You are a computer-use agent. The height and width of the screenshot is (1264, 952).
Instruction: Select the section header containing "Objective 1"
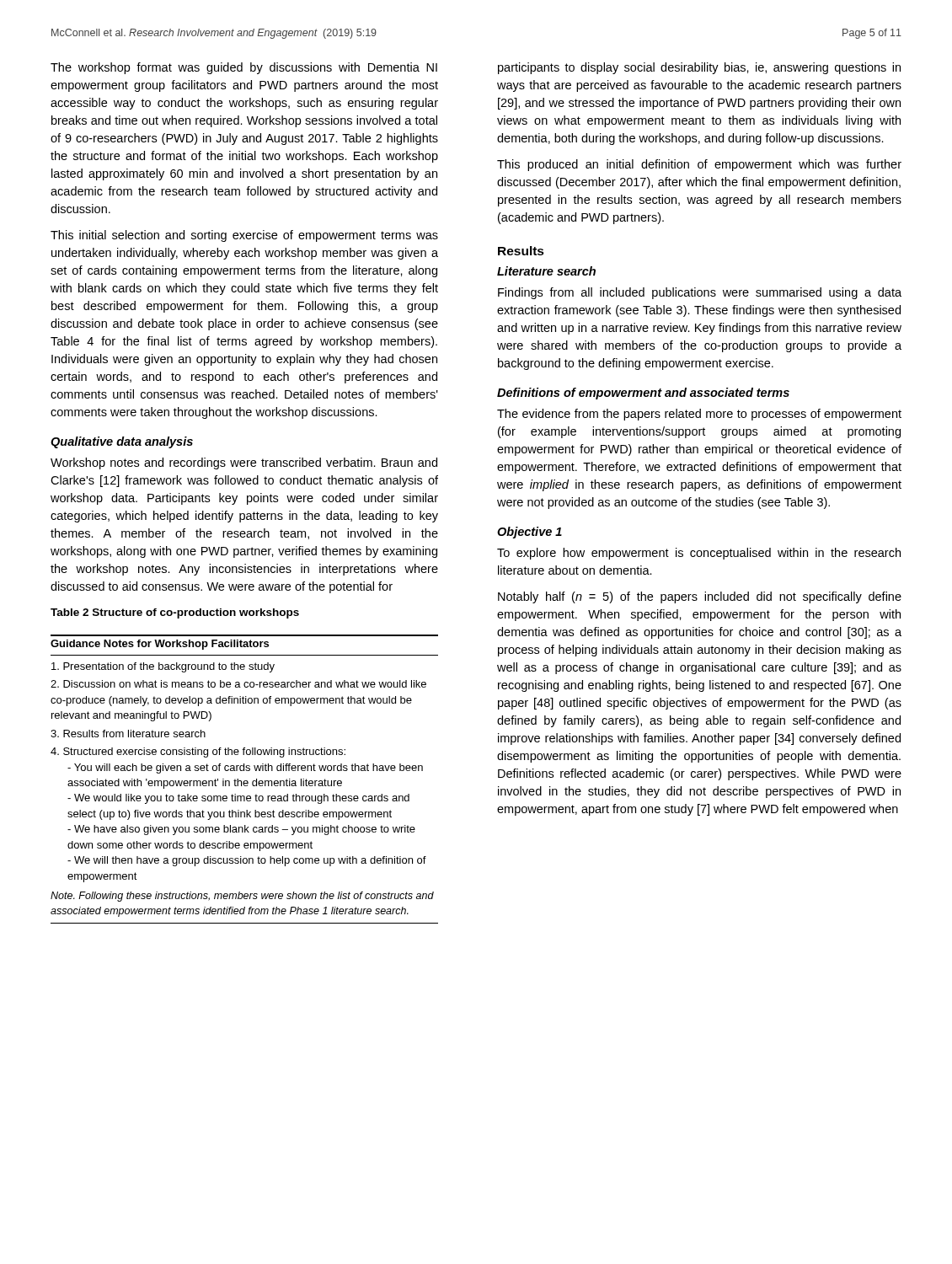point(530,532)
